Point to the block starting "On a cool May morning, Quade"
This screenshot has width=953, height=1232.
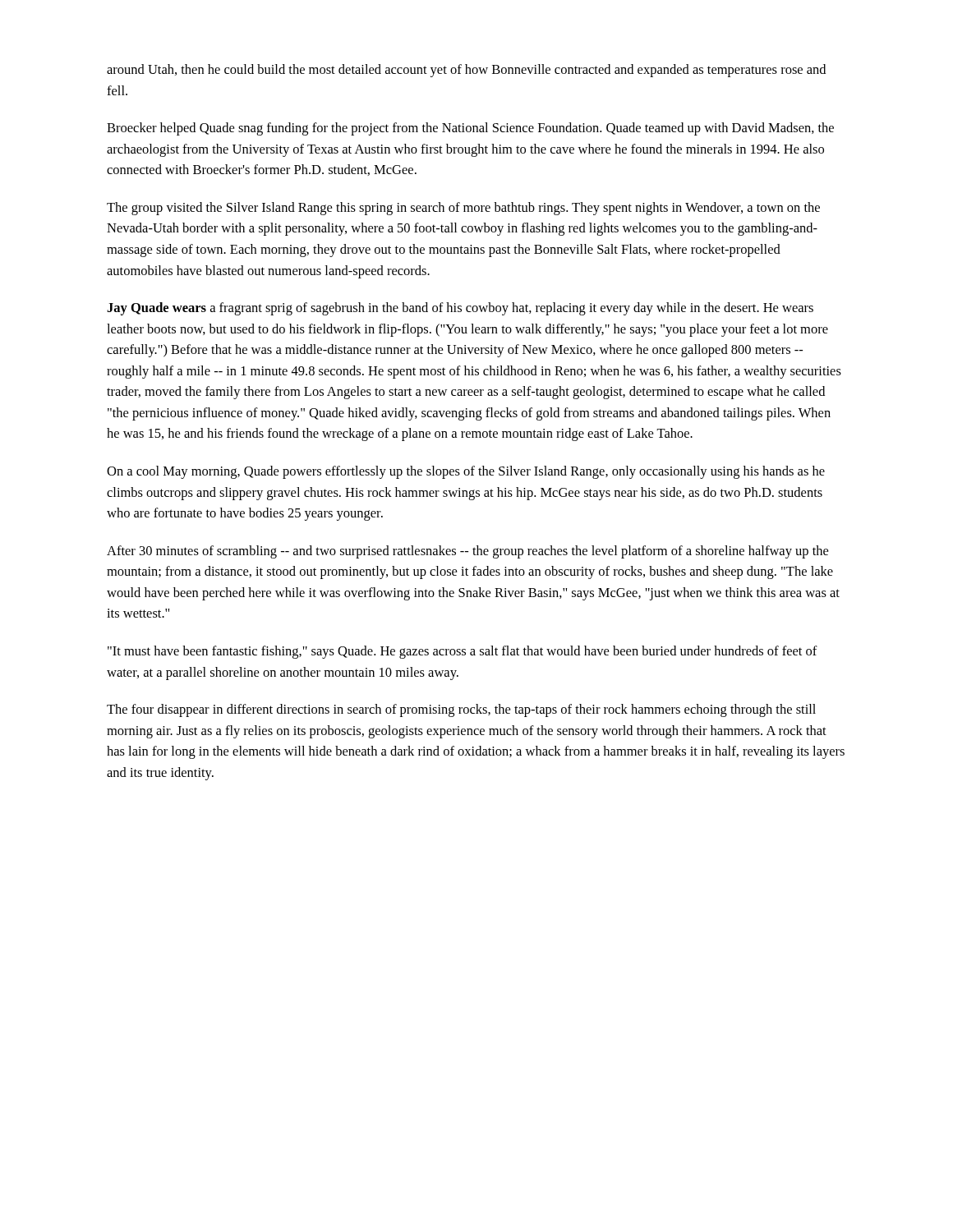pyautogui.click(x=466, y=492)
